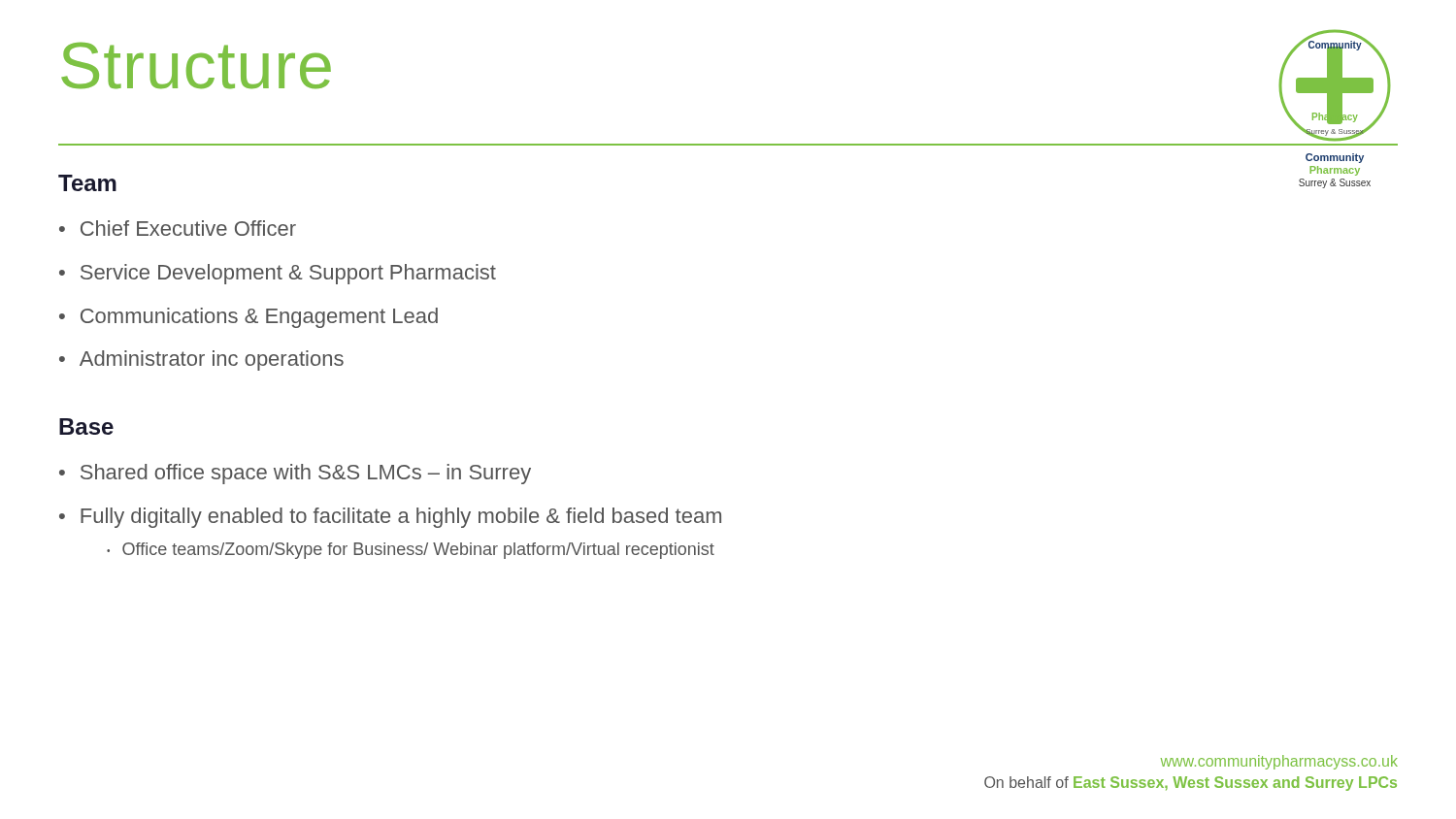Select the list item that reads "• Administrator inc operations"
1456x819 pixels.
pyautogui.click(x=201, y=360)
